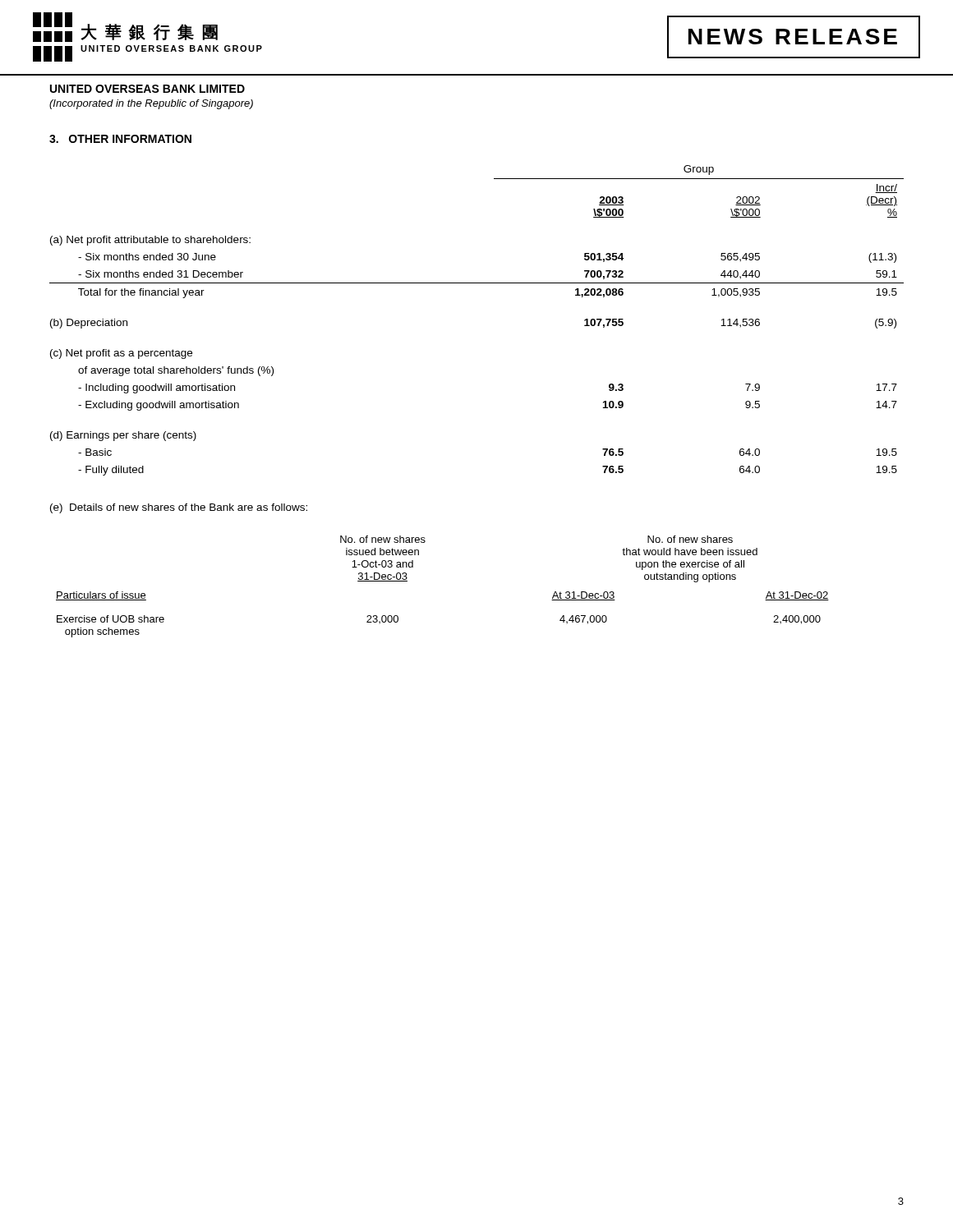Select the title that reads "UNITED OVERSEAS BANK LIMITED"
Viewport: 953px width, 1232px height.
[x=147, y=89]
